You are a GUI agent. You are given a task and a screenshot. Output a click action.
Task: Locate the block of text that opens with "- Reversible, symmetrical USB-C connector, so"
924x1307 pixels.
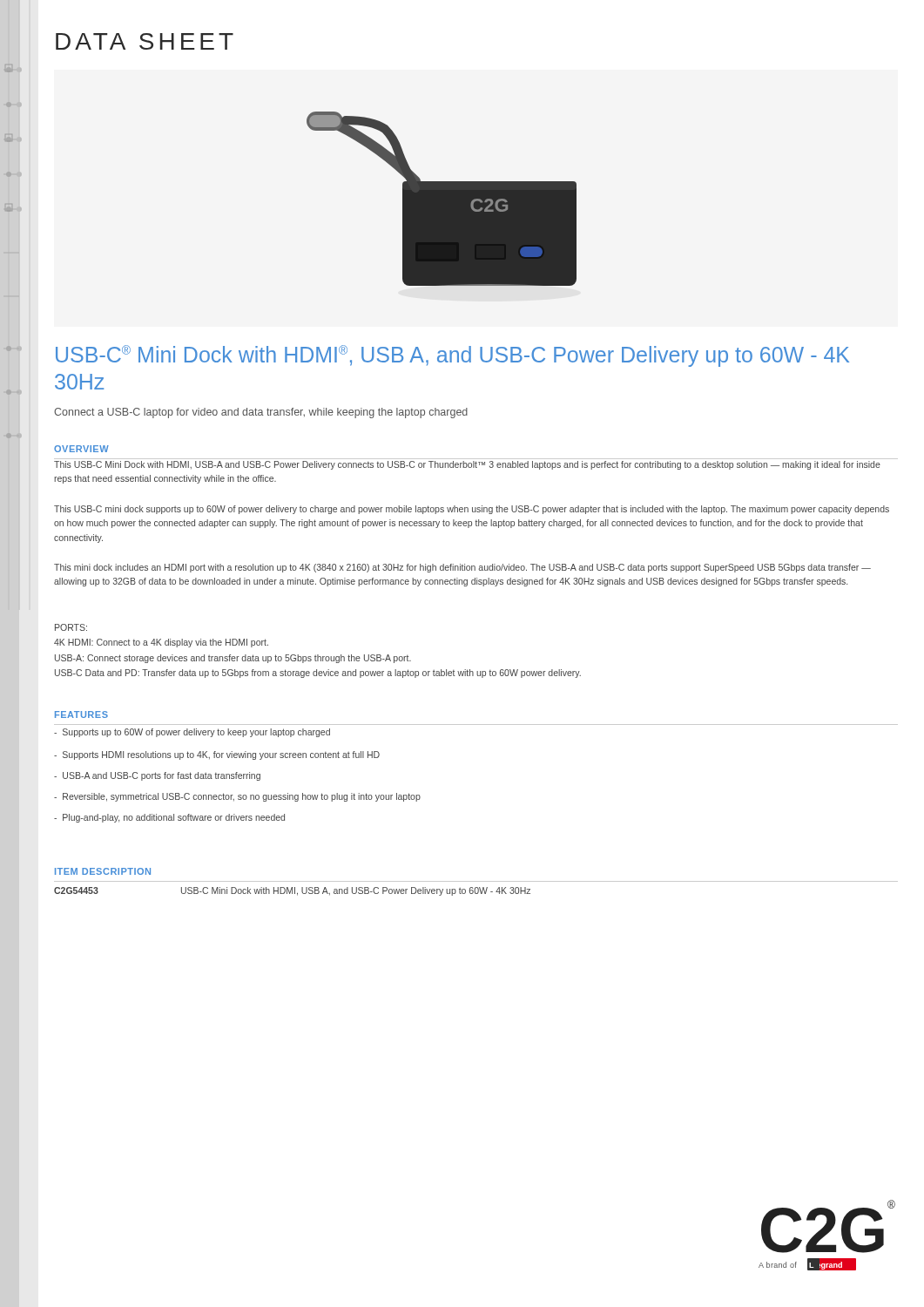click(x=237, y=796)
